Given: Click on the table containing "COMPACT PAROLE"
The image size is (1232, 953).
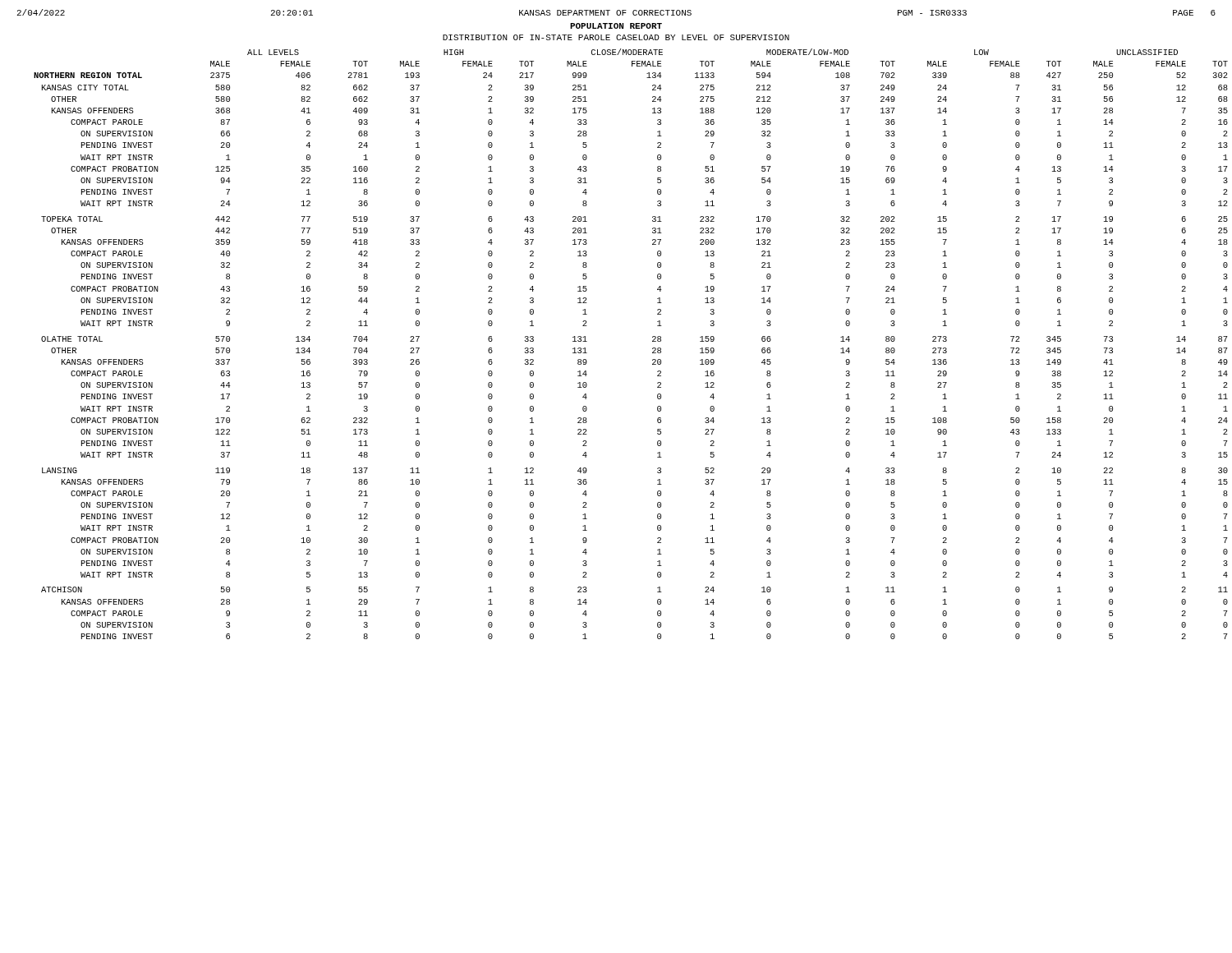Looking at the screenshot, I should click(616, 345).
